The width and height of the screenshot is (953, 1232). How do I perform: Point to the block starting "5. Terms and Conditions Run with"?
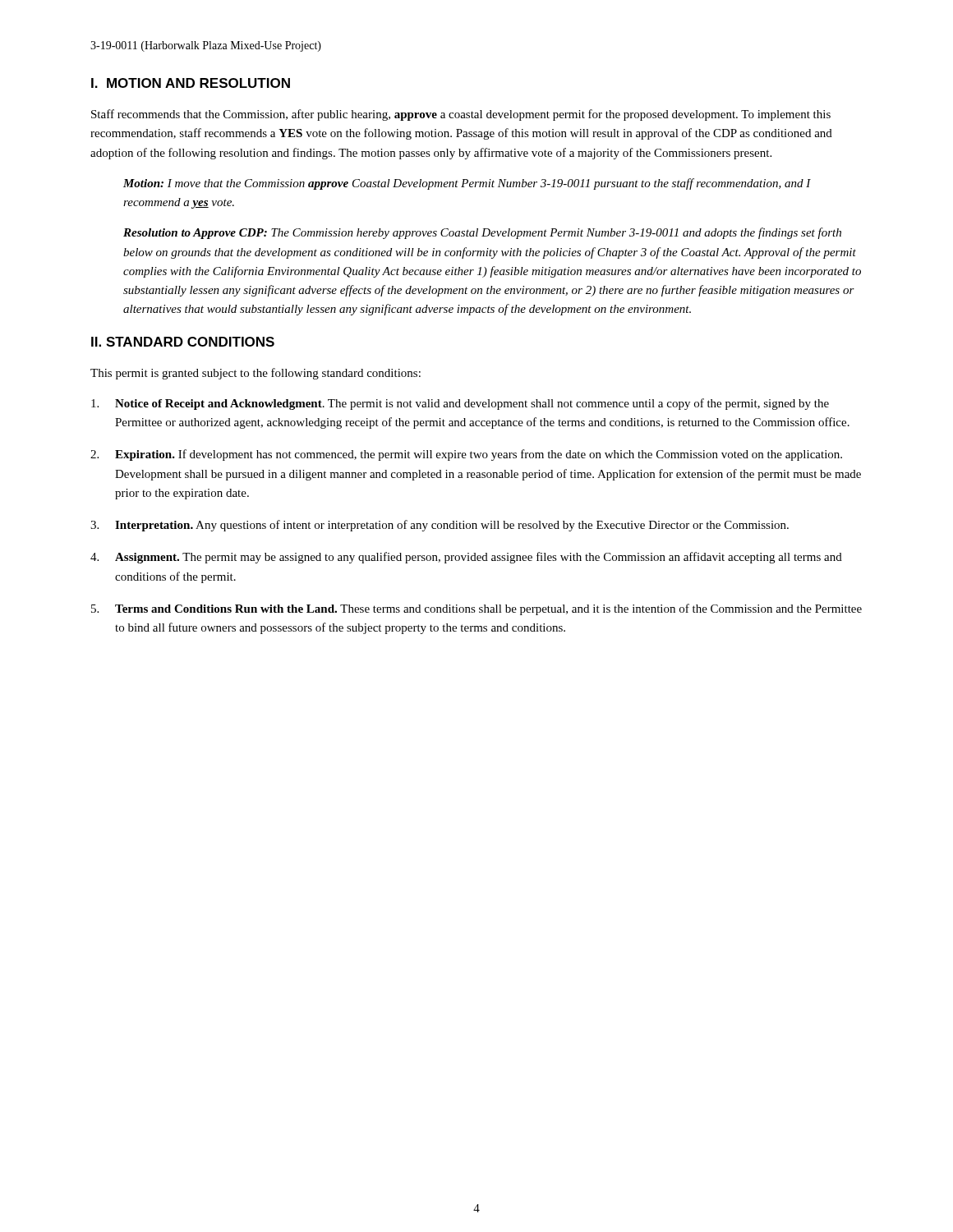(476, 618)
